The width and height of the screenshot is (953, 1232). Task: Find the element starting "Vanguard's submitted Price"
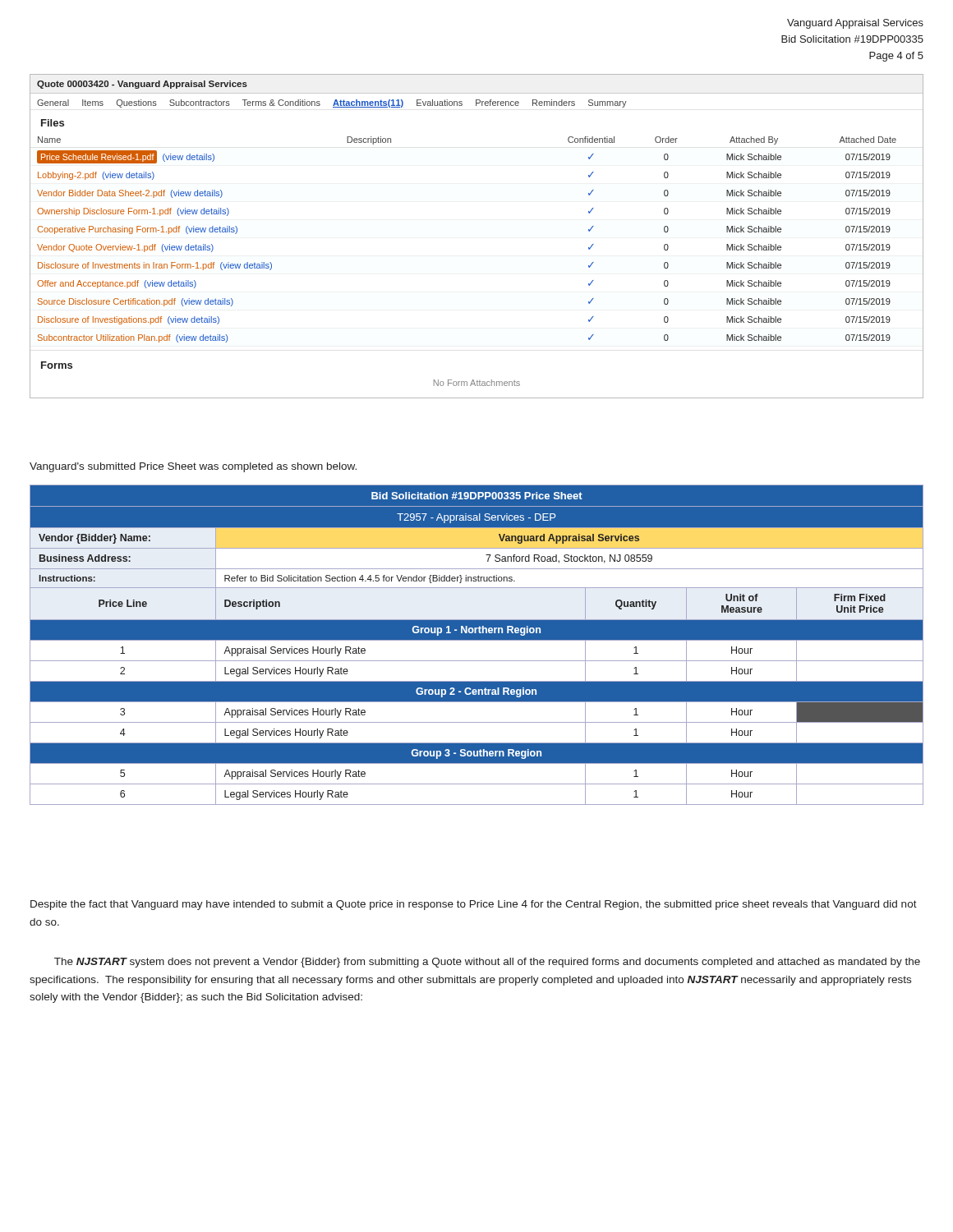(194, 466)
